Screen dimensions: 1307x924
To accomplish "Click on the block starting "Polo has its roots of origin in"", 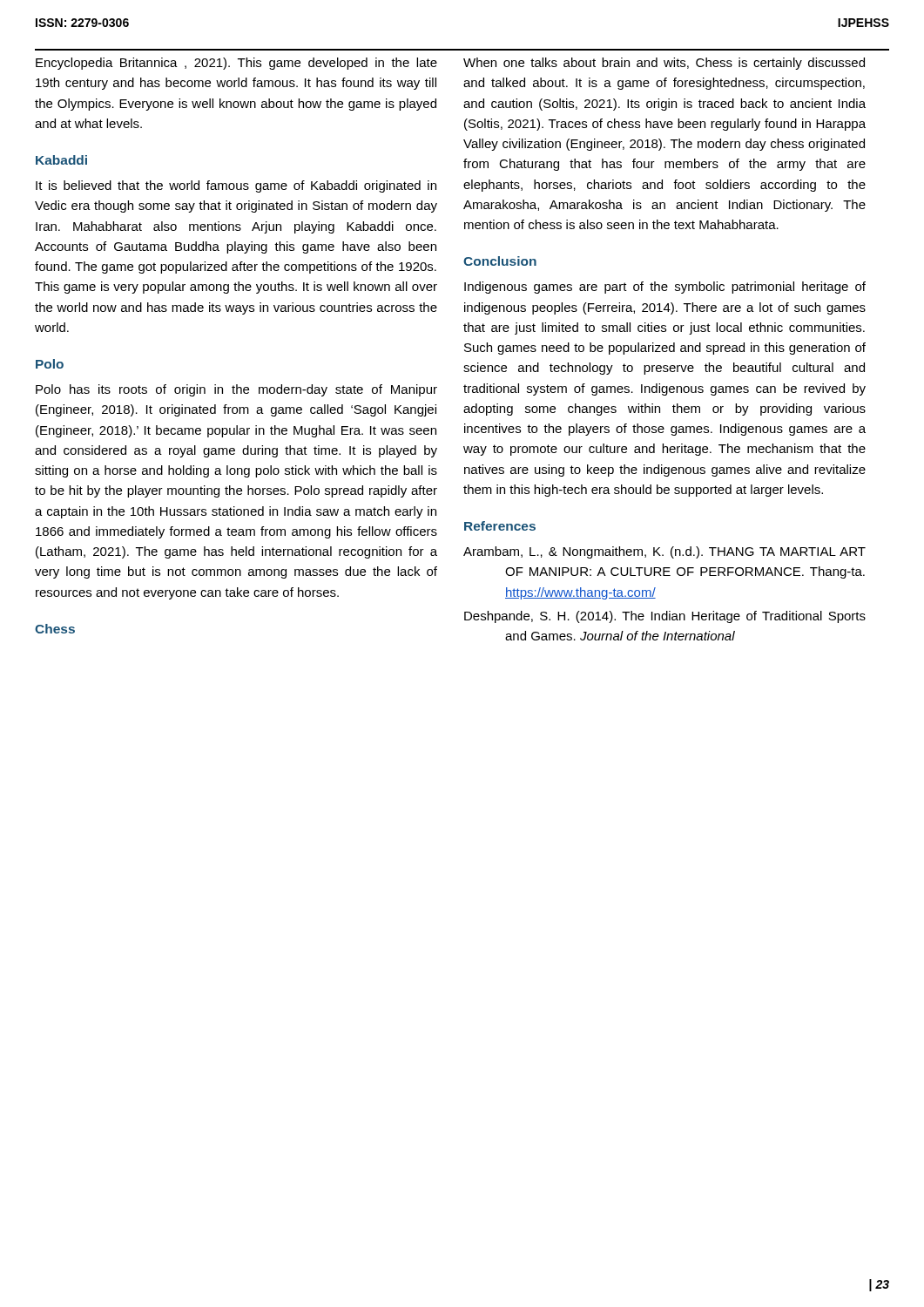I will [x=236, y=490].
